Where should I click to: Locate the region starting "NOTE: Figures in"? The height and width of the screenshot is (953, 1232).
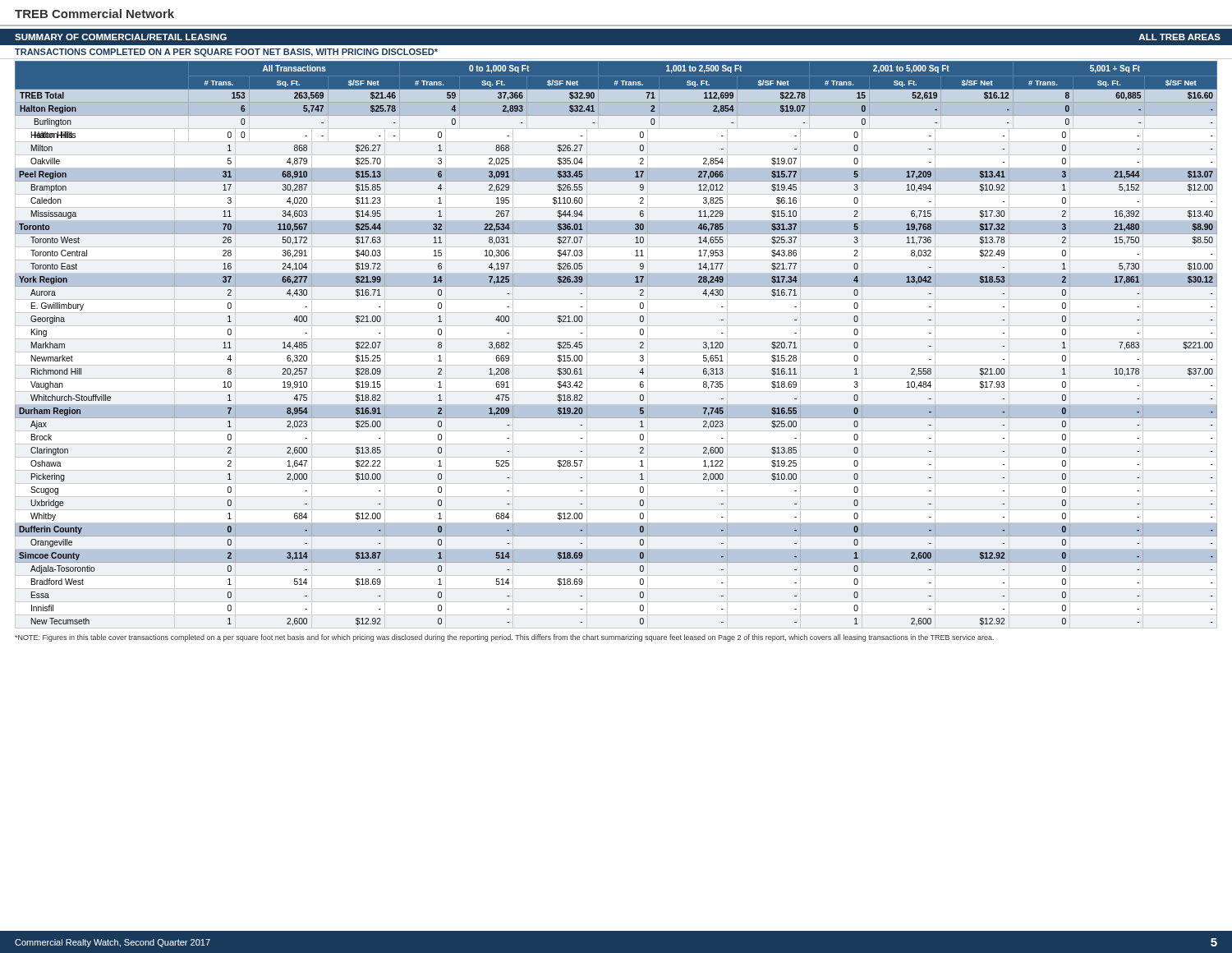pos(505,638)
